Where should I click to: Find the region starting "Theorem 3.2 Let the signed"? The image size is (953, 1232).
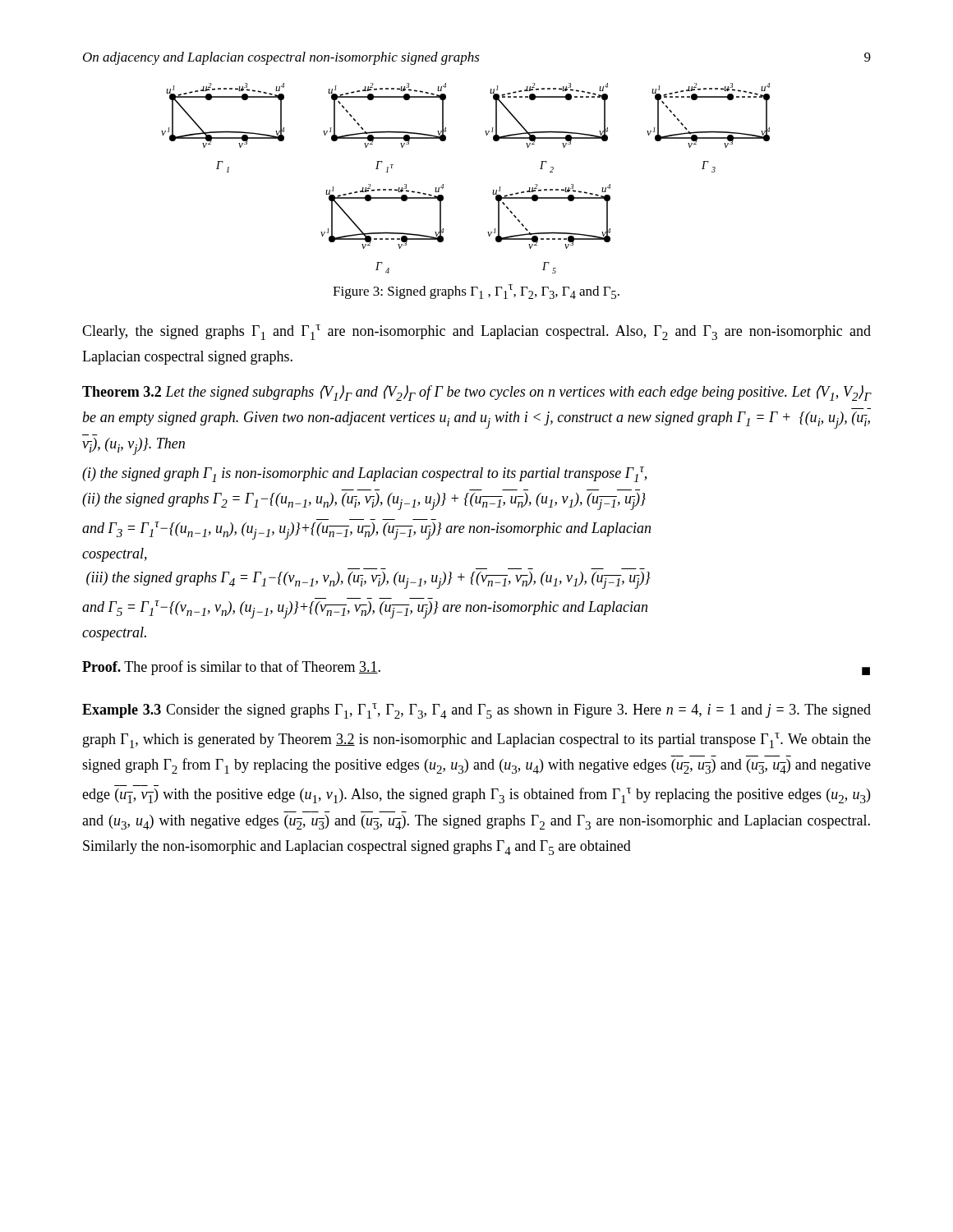(476, 512)
